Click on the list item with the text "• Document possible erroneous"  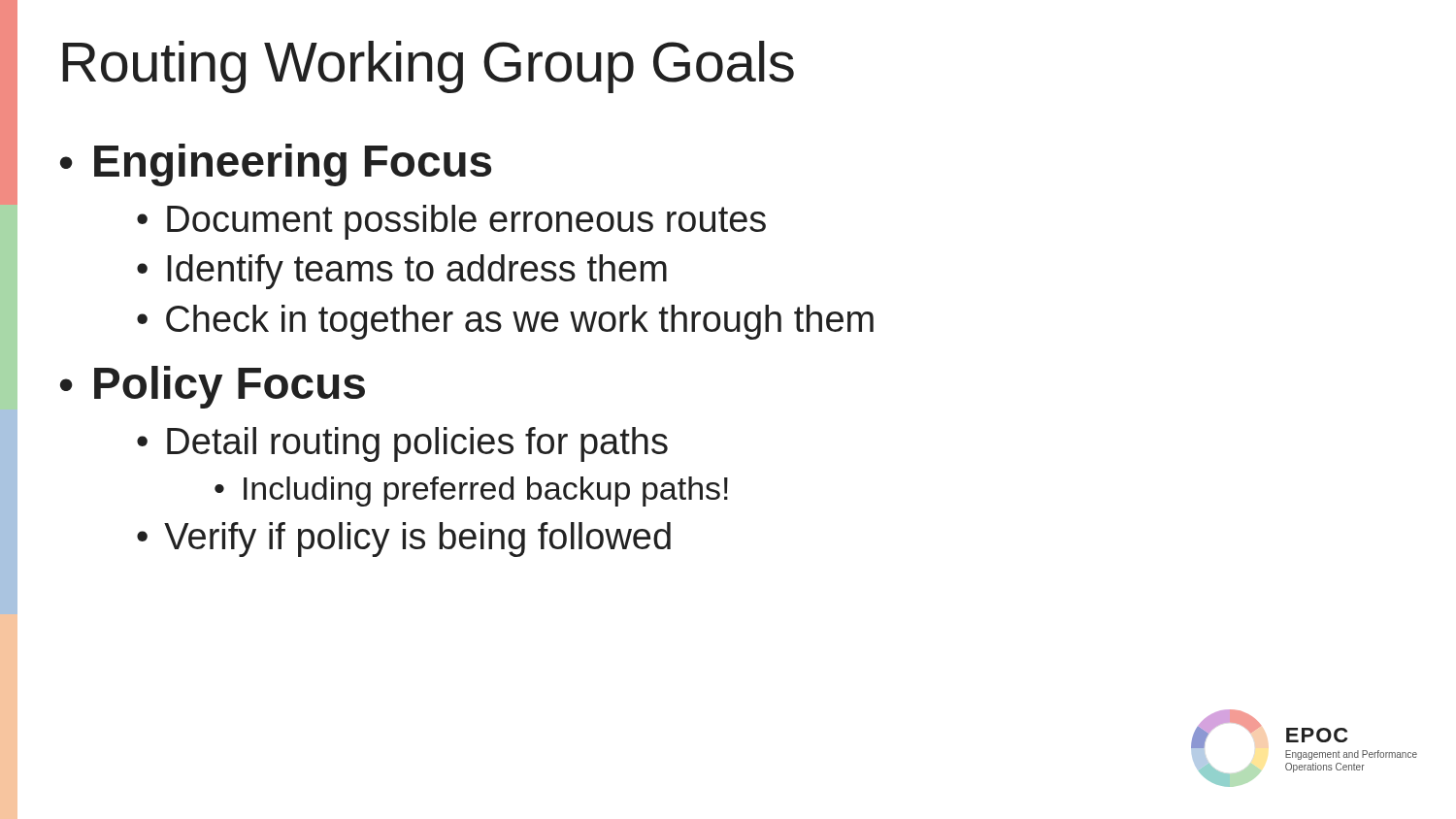[452, 220]
